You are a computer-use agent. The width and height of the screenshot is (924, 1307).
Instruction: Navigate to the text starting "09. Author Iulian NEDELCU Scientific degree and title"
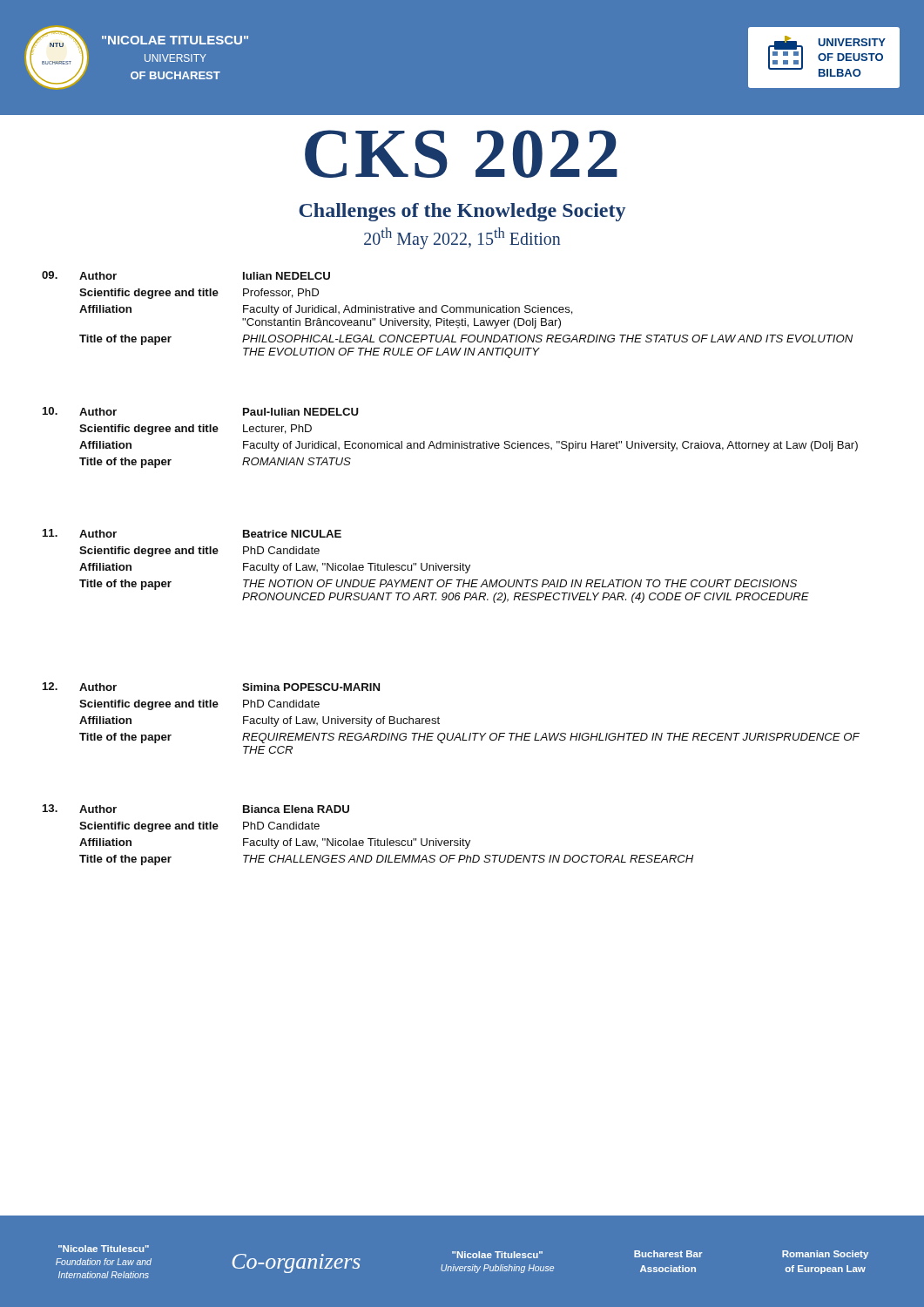[462, 315]
